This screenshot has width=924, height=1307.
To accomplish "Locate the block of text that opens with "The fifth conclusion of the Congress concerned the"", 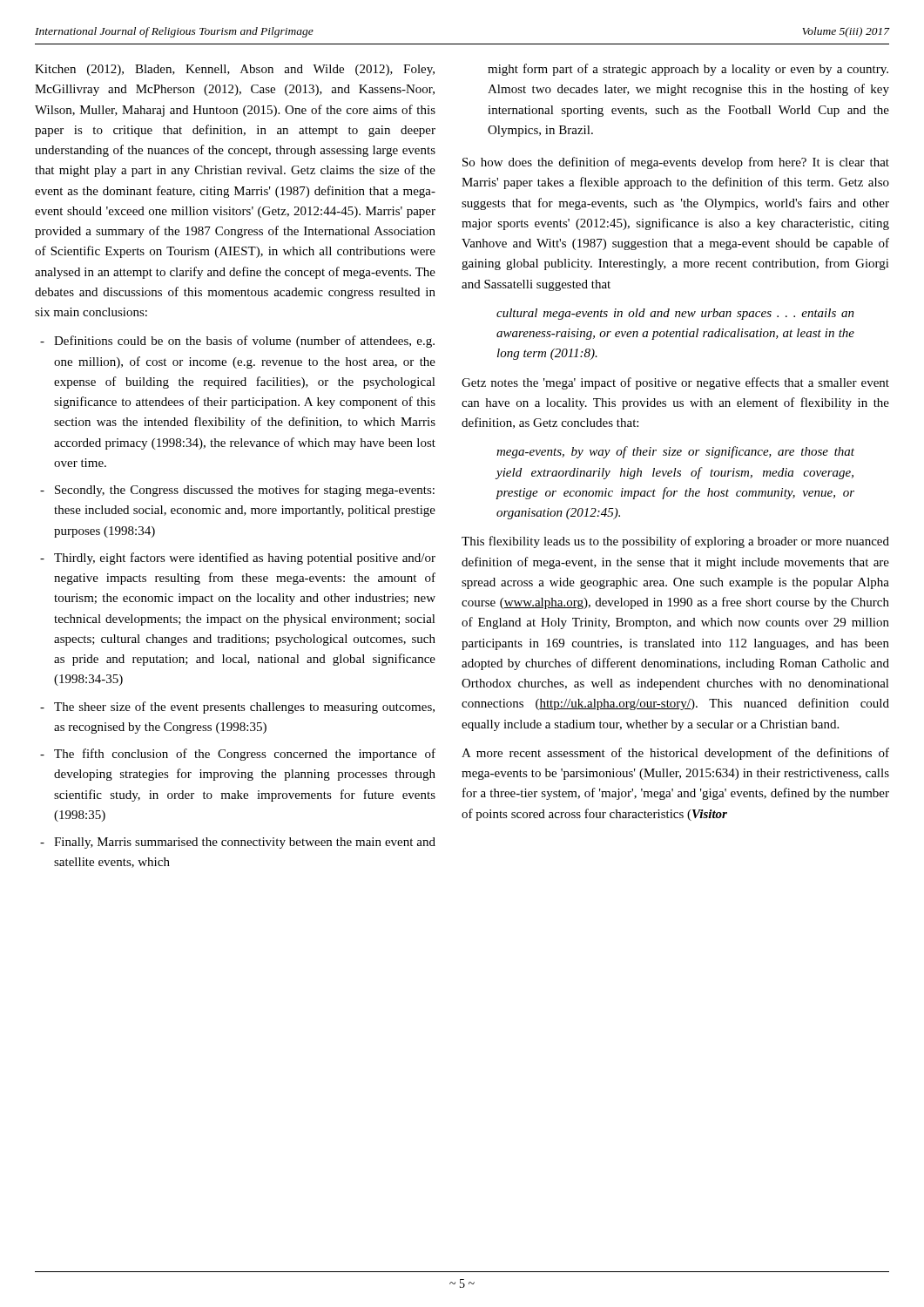I will pos(245,784).
